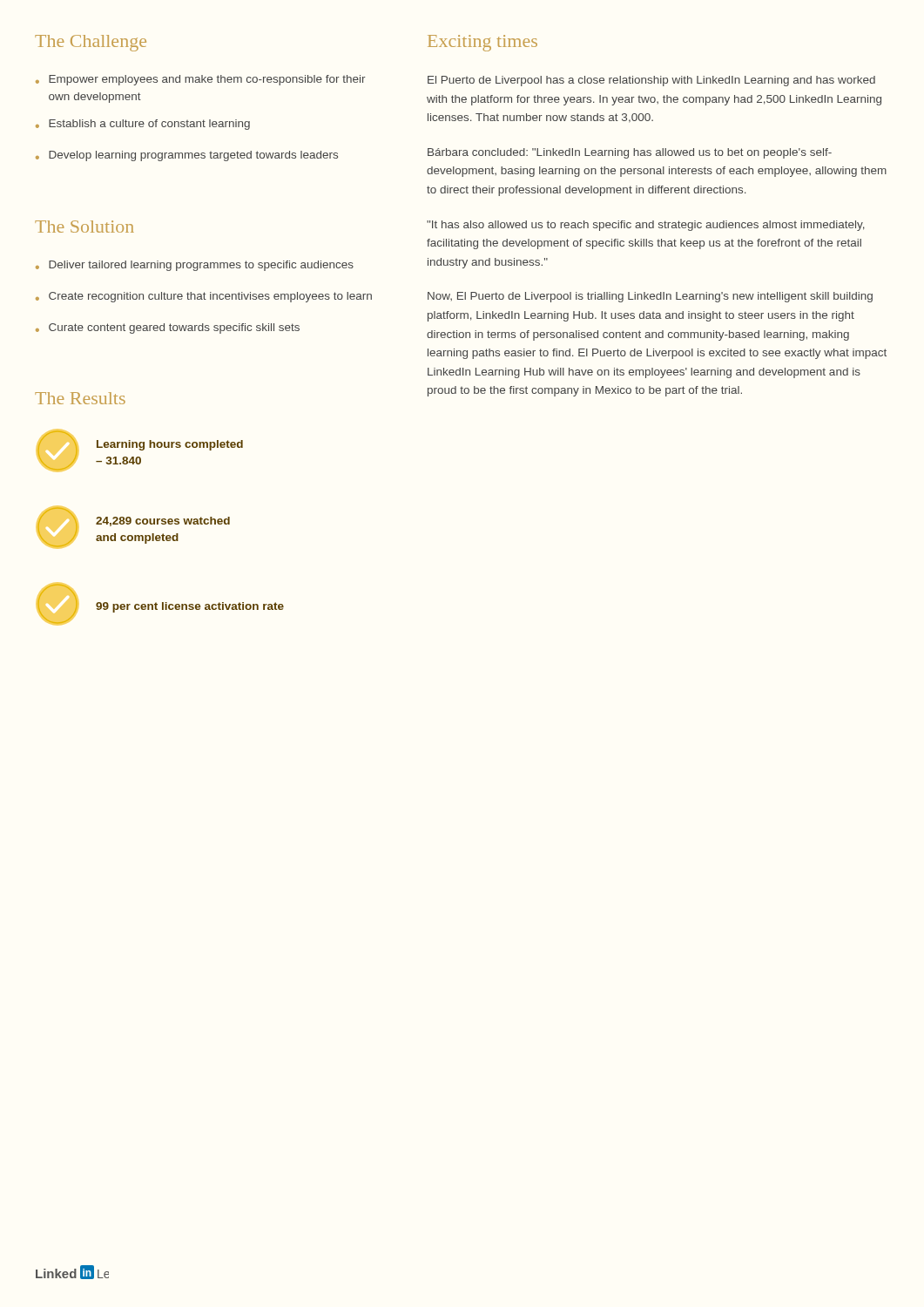Select the list item that says "• Deliver tailored learning programmes"
924x1307 pixels.
[x=194, y=266]
